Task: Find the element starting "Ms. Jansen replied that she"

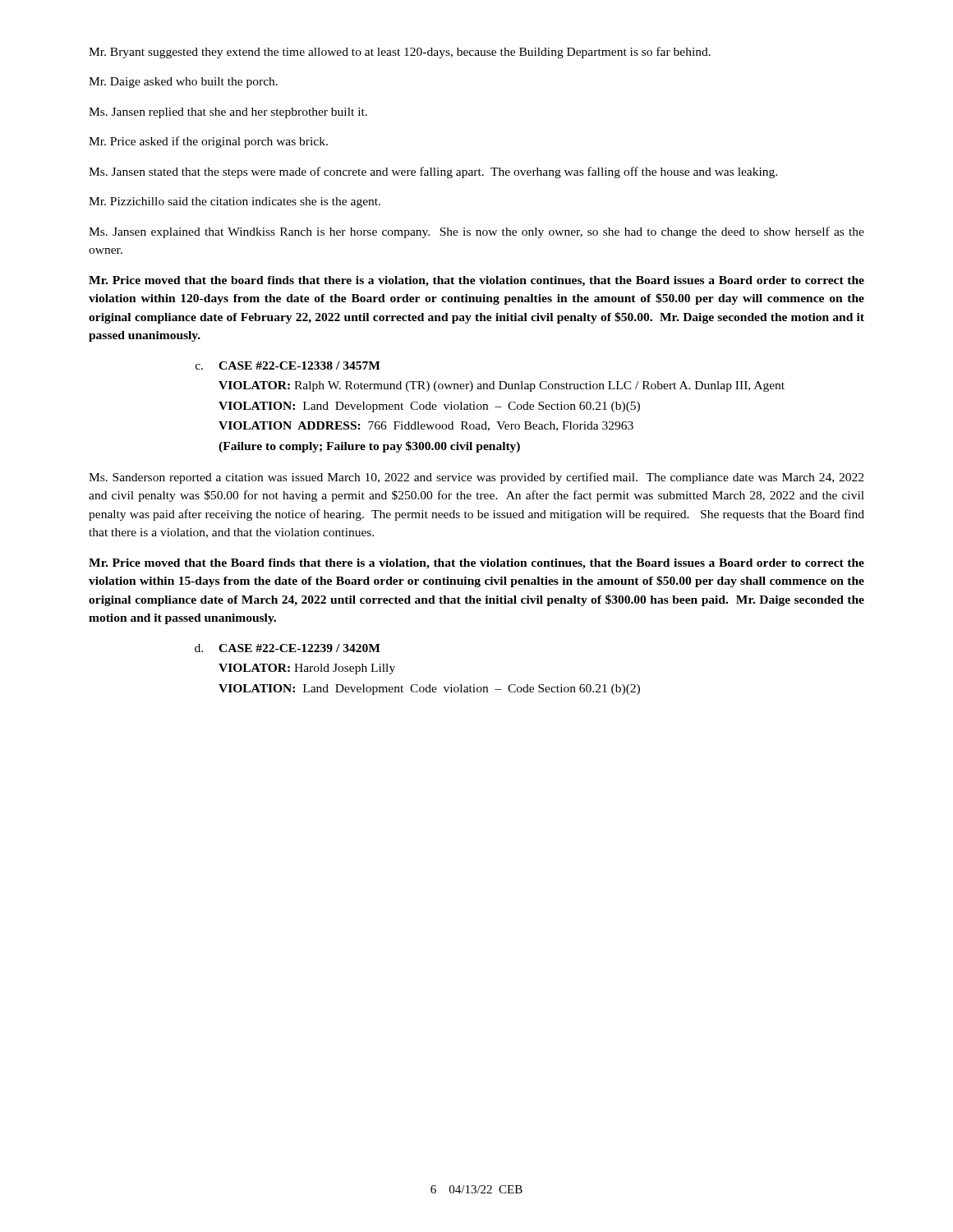Action: tap(228, 111)
